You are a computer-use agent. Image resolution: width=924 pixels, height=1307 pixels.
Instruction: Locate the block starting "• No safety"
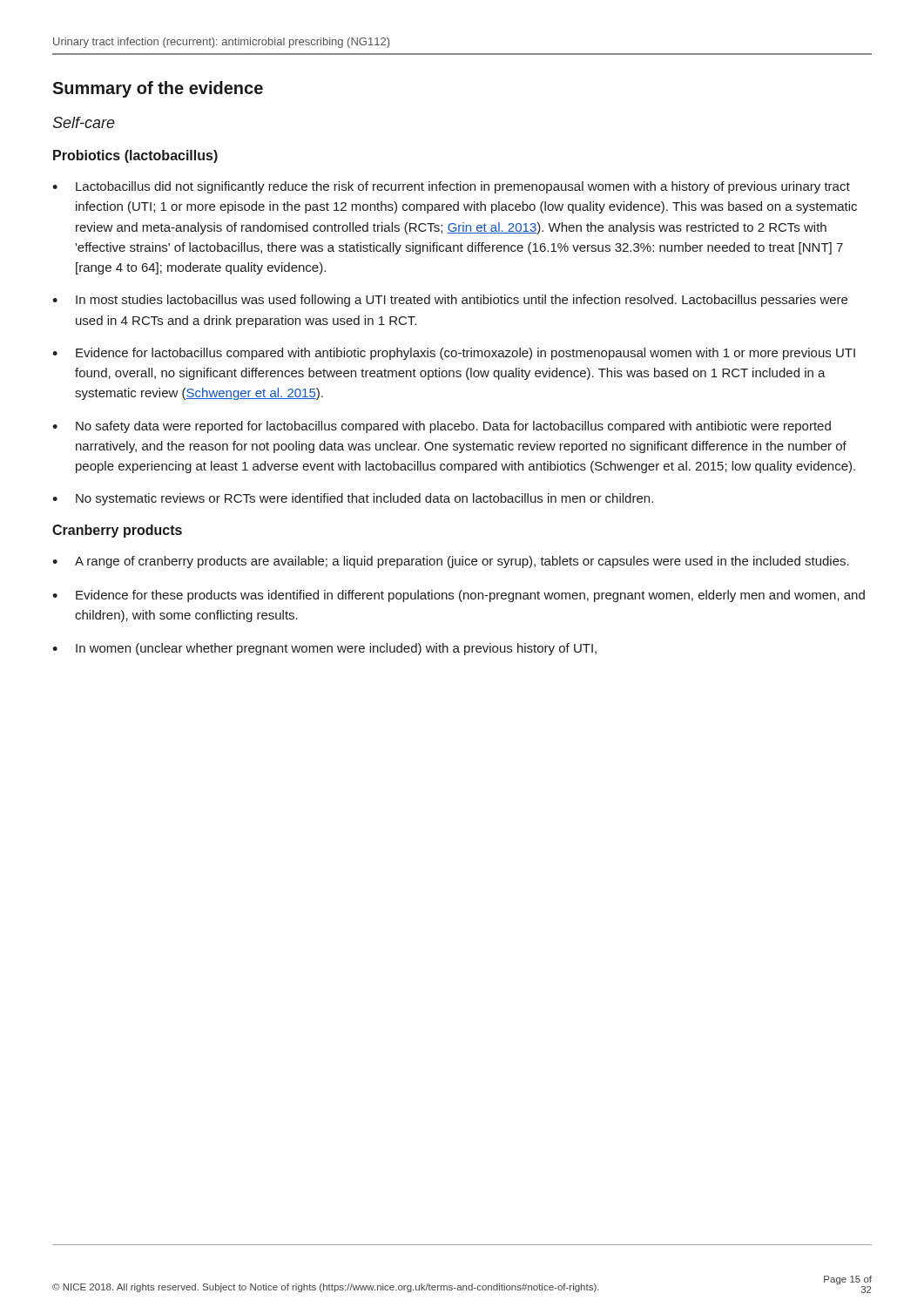pyautogui.click(x=462, y=446)
